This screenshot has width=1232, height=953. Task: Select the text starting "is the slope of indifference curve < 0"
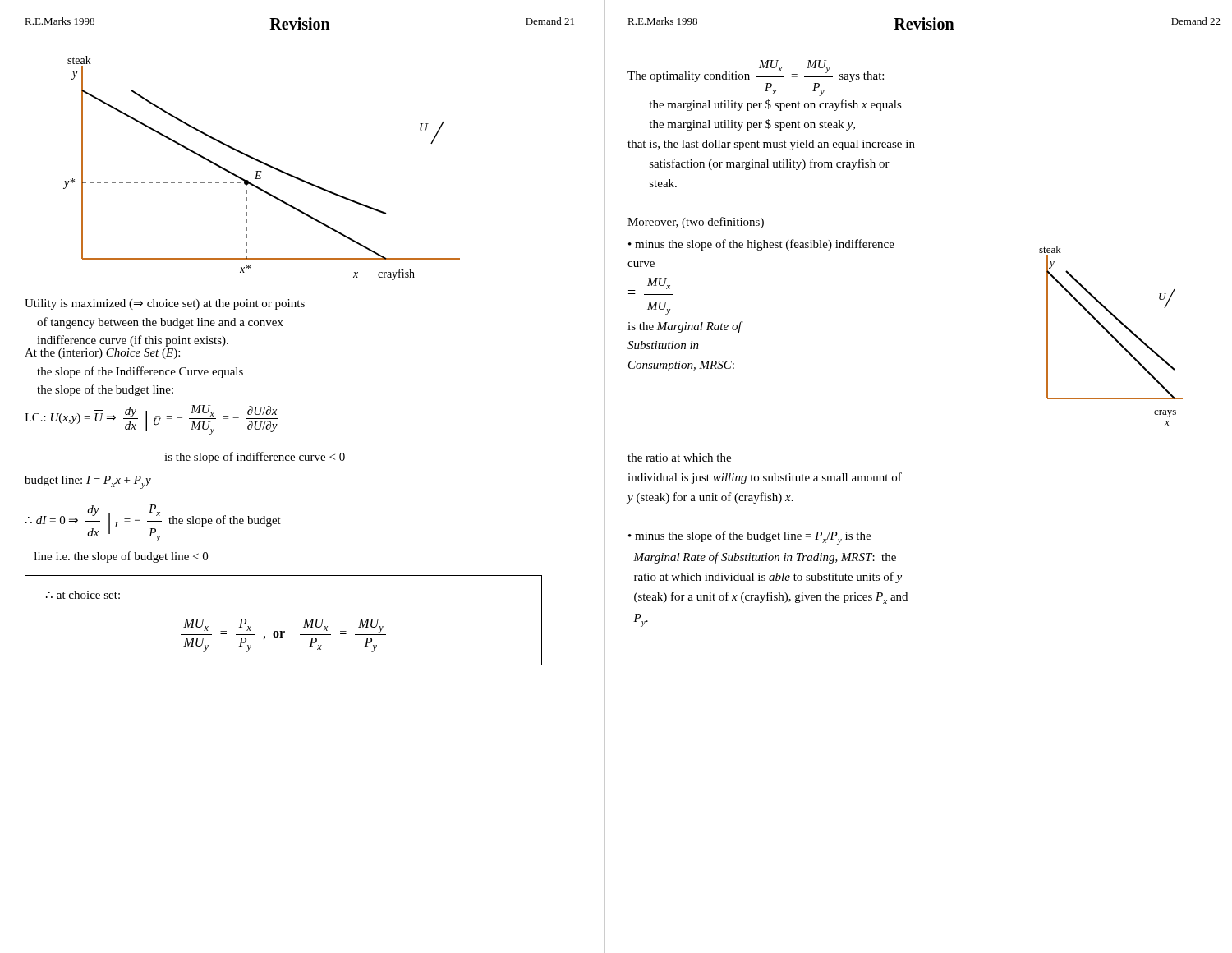coord(255,457)
